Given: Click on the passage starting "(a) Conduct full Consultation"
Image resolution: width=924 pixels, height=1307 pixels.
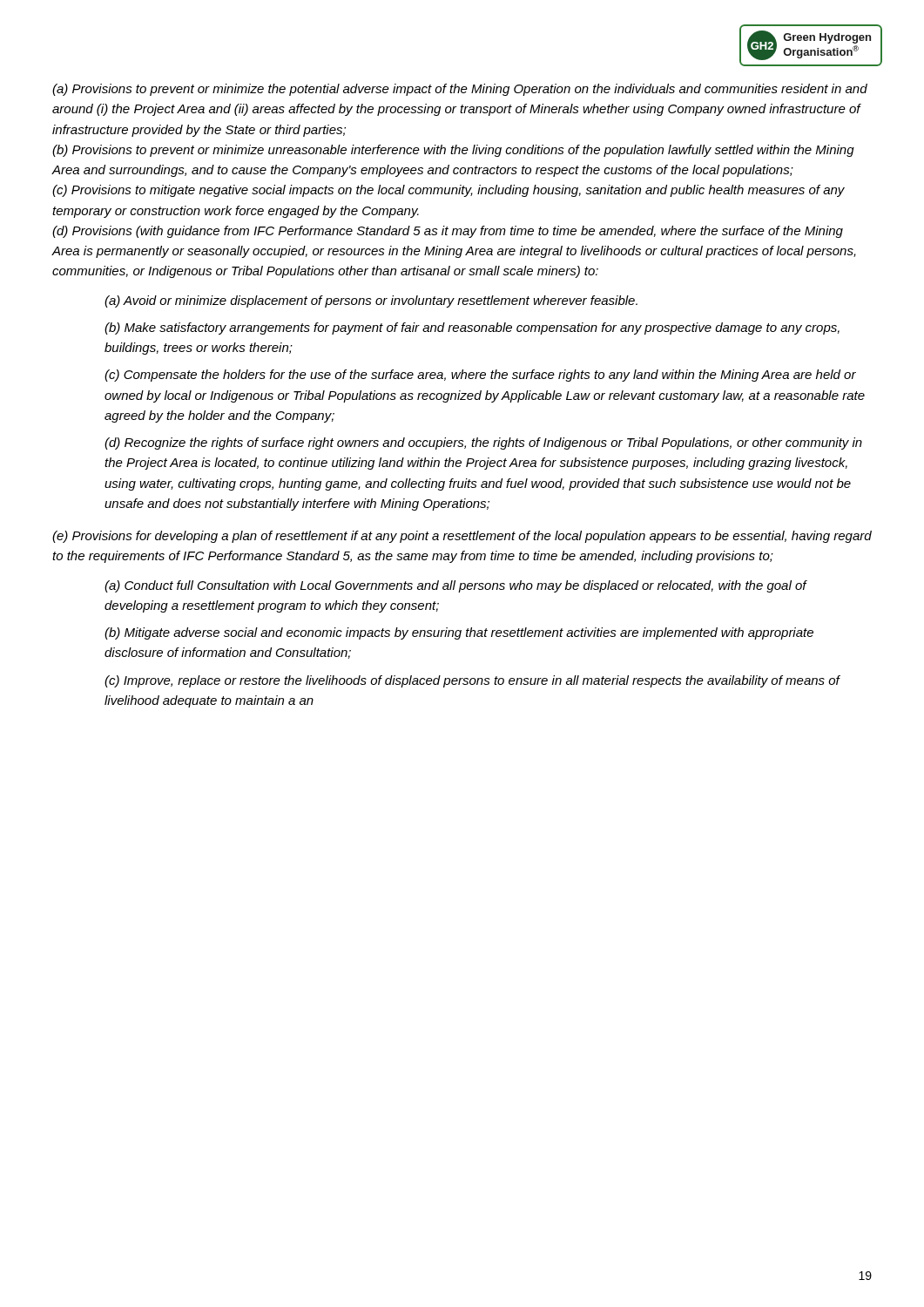Looking at the screenshot, I should click(488, 595).
